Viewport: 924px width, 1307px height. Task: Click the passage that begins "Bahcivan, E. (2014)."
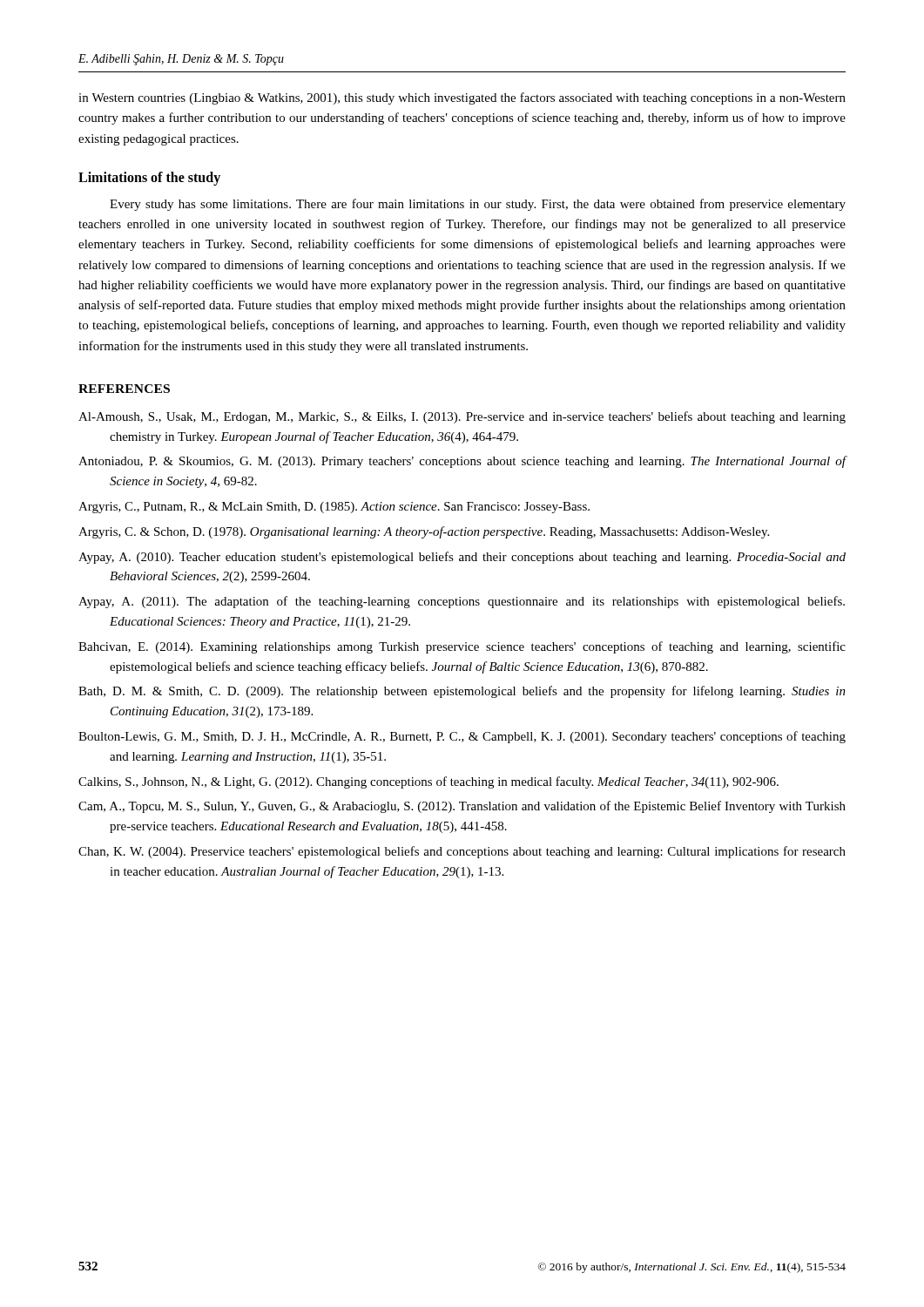(x=462, y=656)
